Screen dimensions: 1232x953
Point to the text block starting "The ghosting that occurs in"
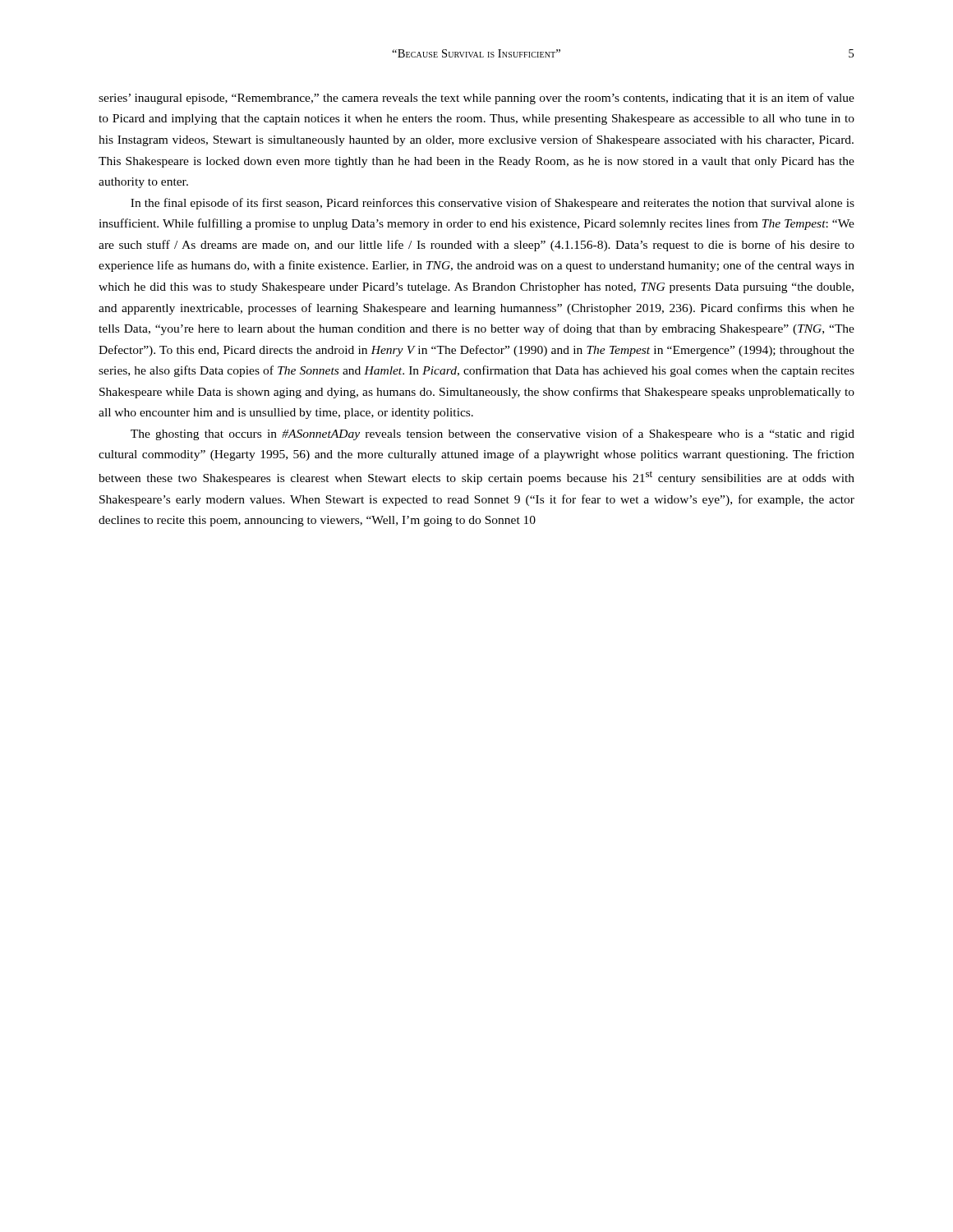476,476
